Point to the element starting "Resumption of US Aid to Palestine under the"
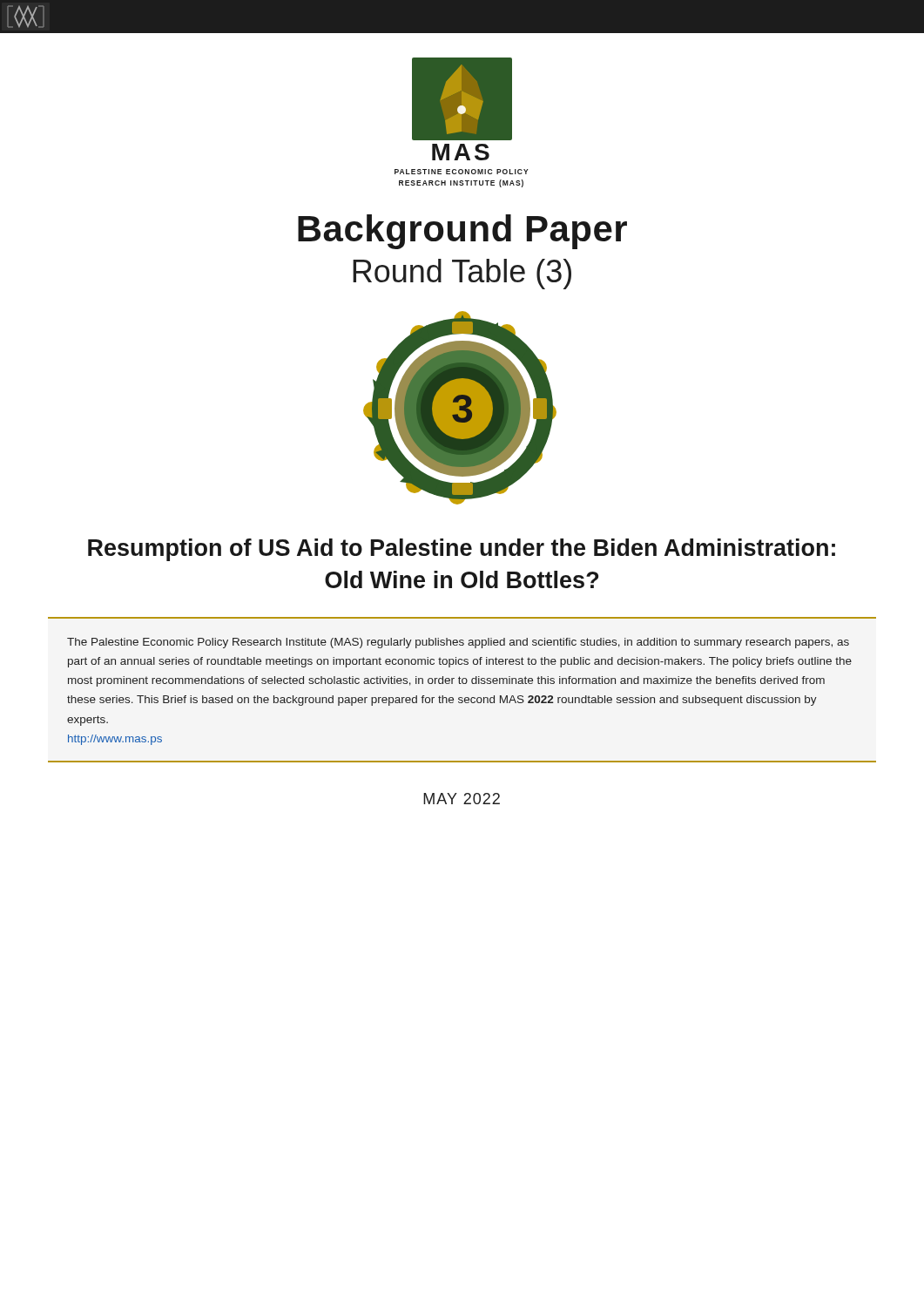The height and width of the screenshot is (1307, 924). pyautogui.click(x=462, y=564)
